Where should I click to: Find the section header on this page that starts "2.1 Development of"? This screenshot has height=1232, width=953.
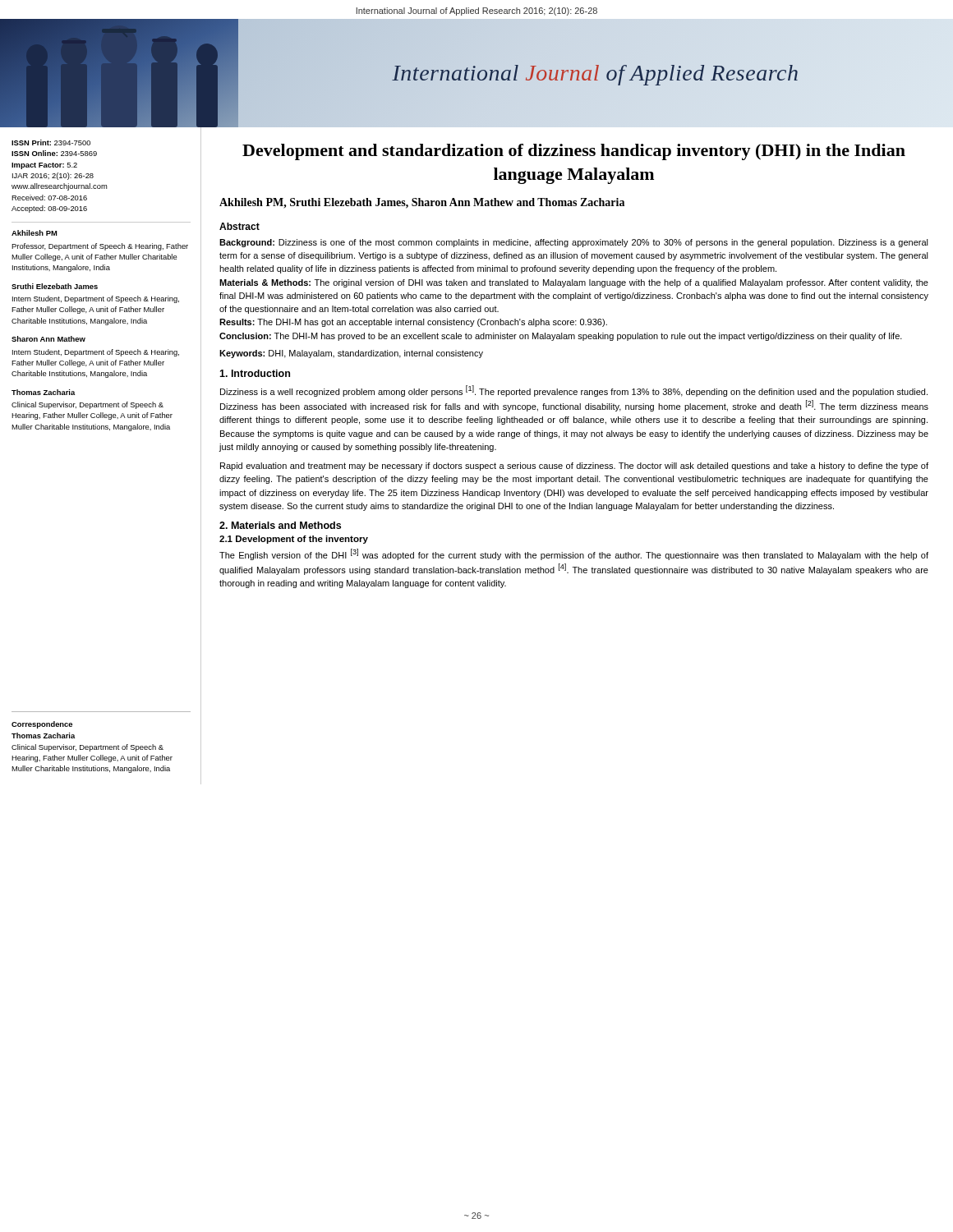294,539
